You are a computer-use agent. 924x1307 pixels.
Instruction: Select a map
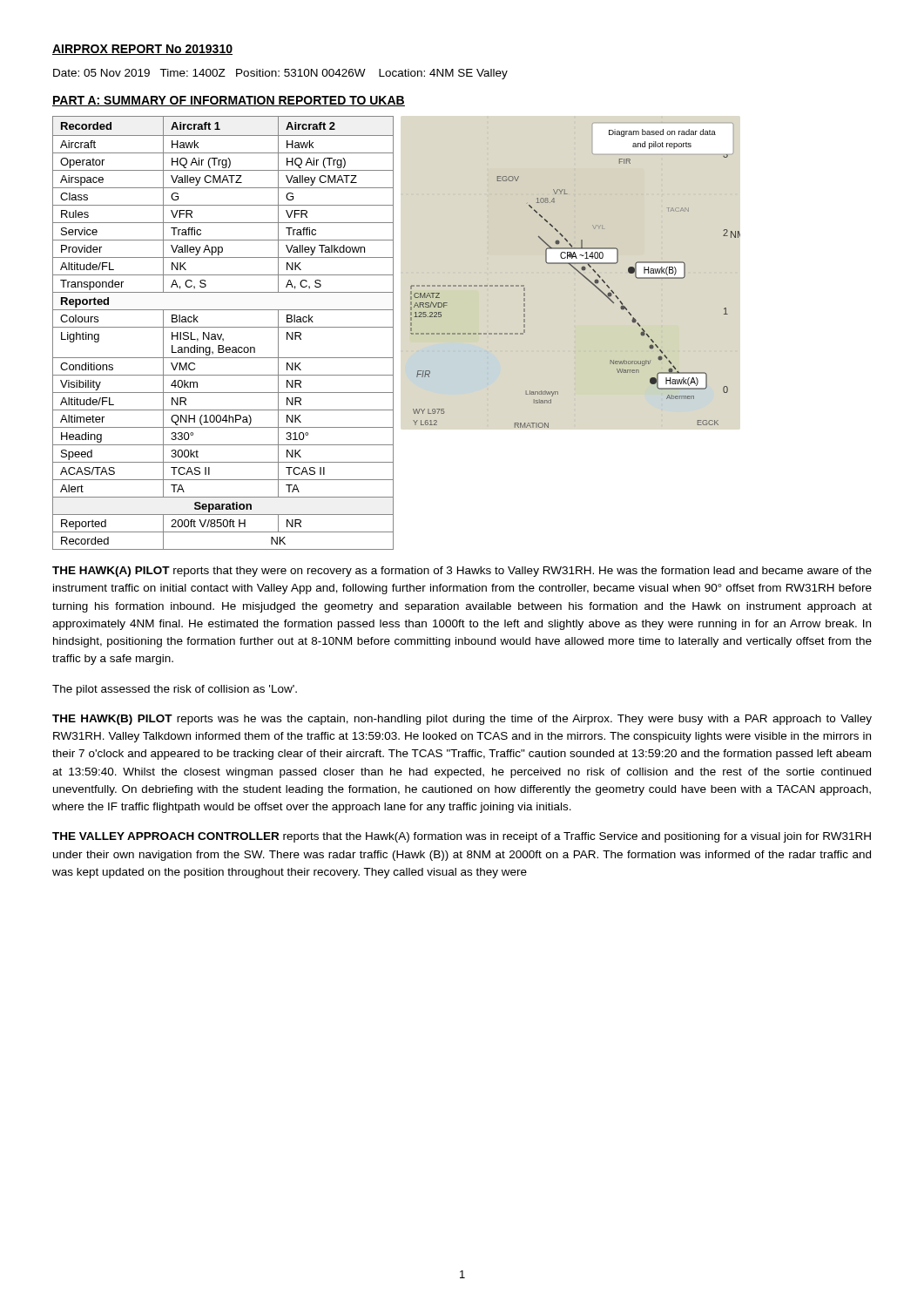[636, 333]
